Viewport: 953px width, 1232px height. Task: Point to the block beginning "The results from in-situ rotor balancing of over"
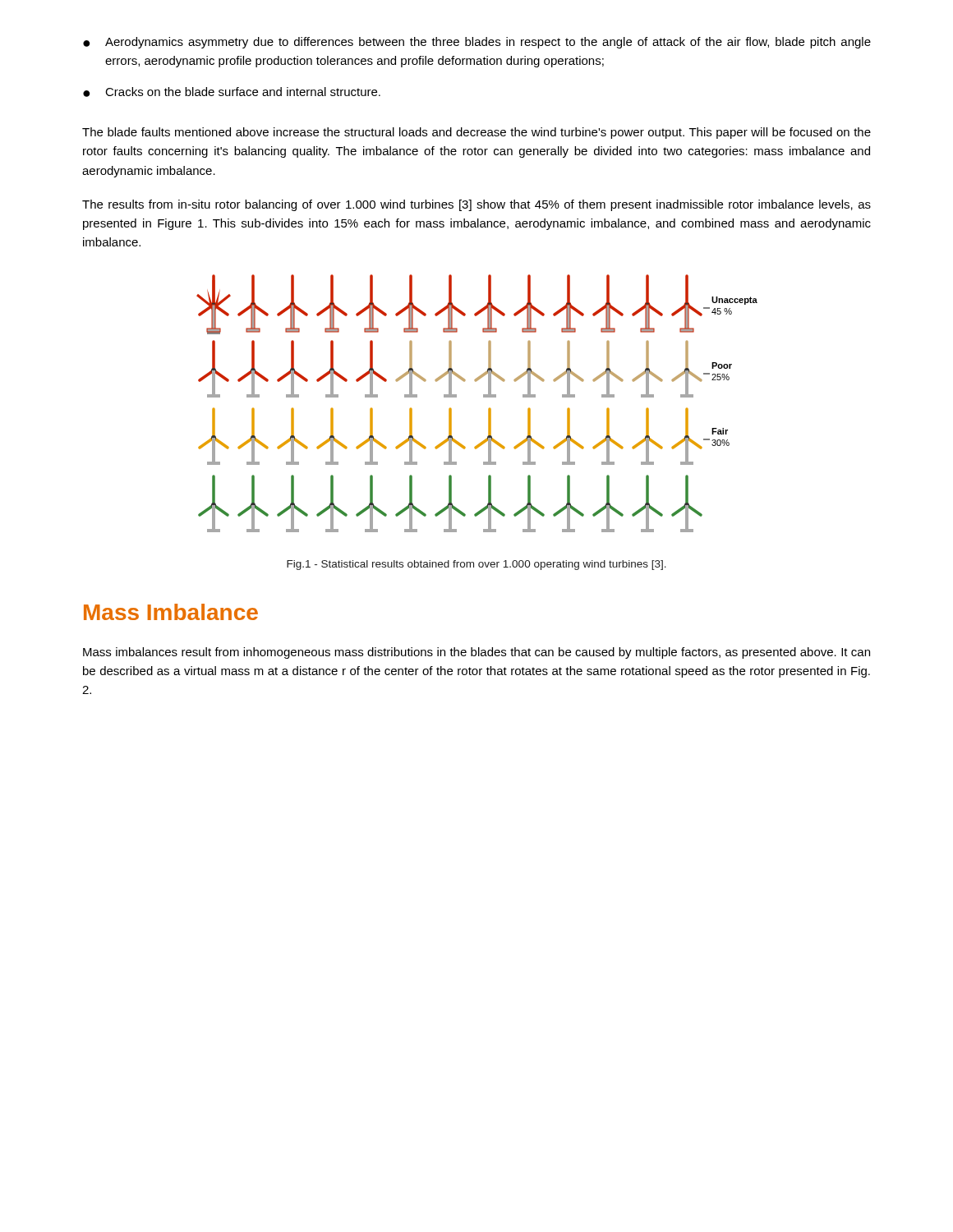pyautogui.click(x=476, y=223)
